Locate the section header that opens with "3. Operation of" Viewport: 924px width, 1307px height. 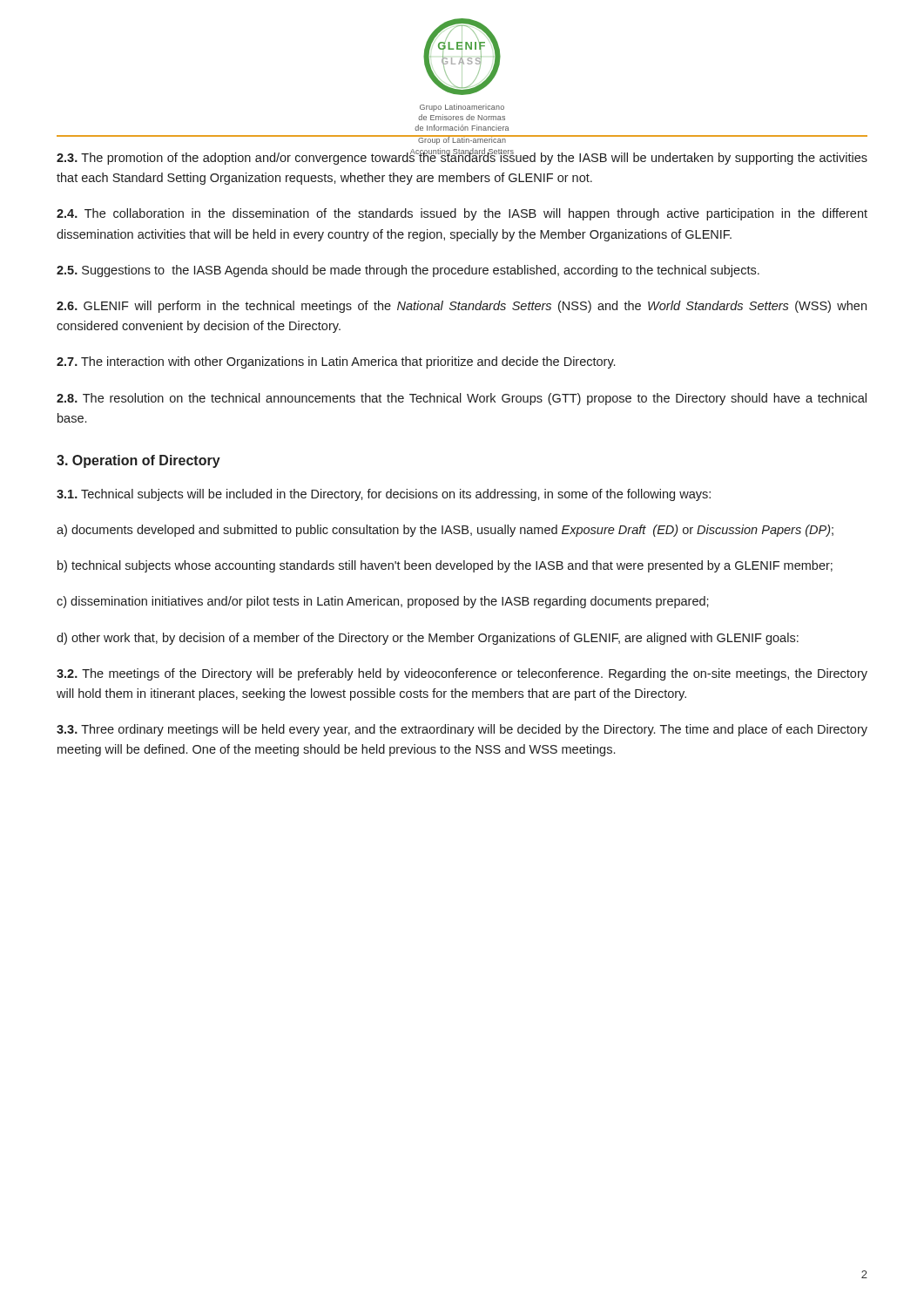(x=138, y=460)
